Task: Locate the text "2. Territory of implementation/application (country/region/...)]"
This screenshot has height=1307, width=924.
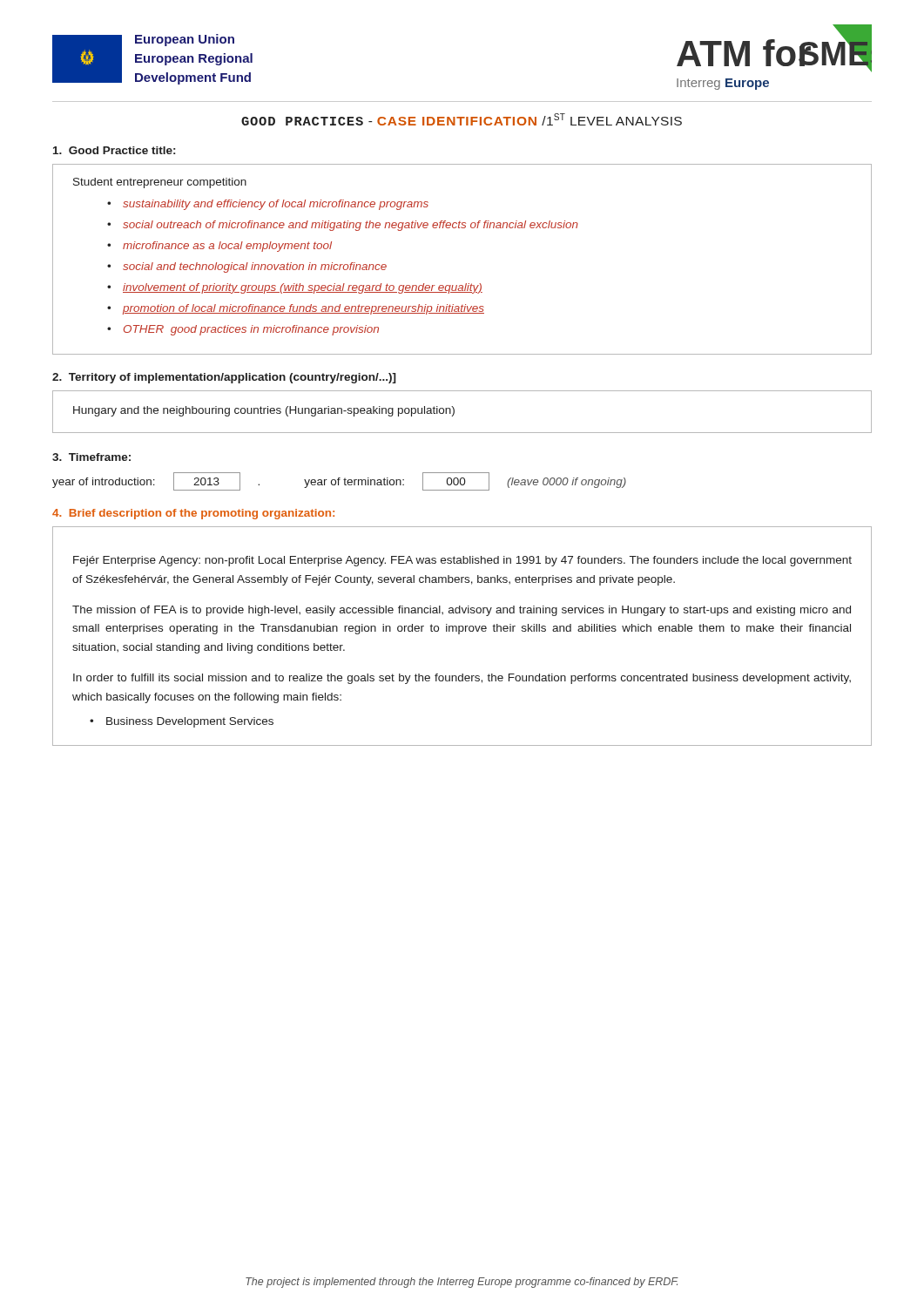Action: tap(224, 377)
